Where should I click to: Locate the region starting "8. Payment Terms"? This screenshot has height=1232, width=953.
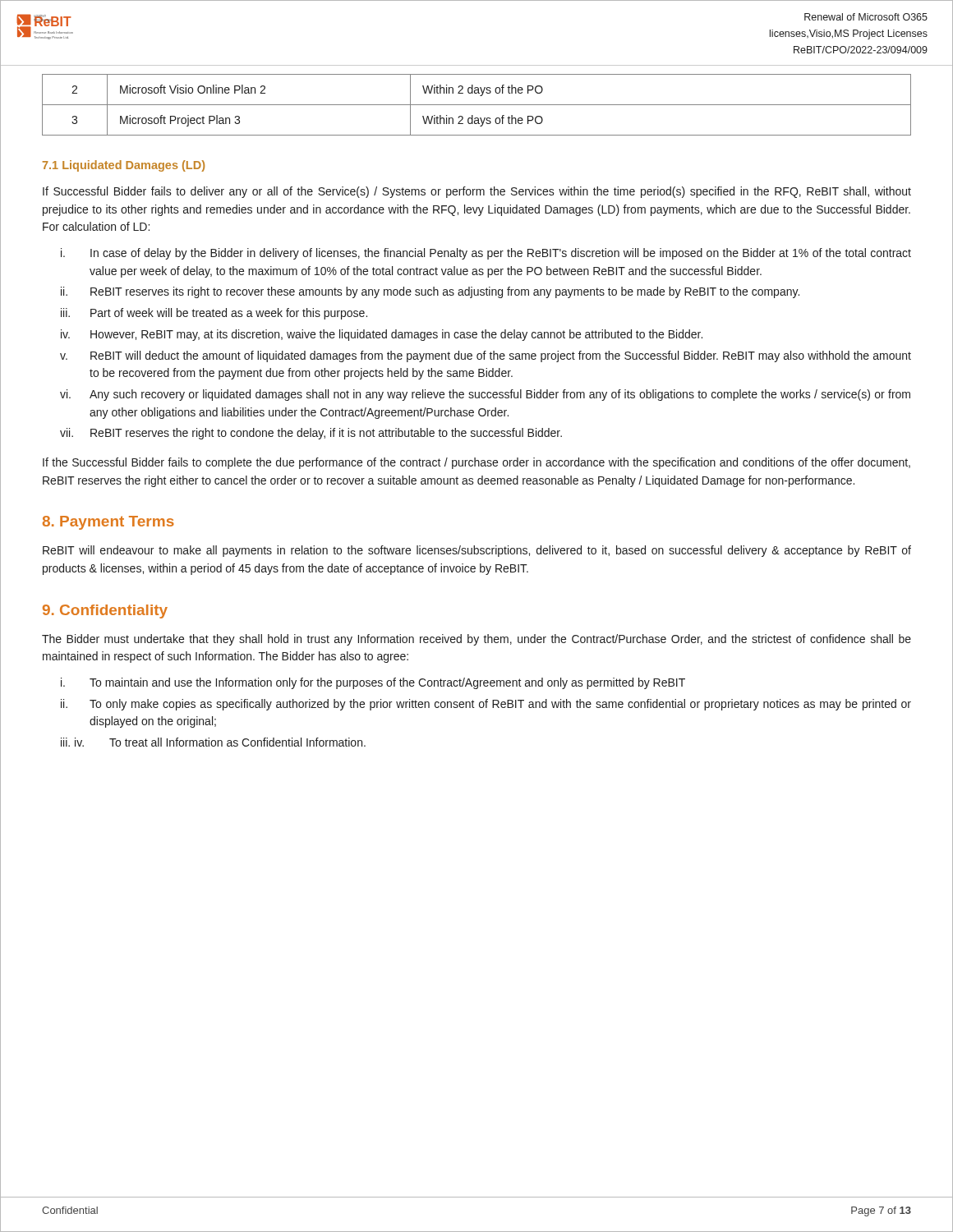108,523
